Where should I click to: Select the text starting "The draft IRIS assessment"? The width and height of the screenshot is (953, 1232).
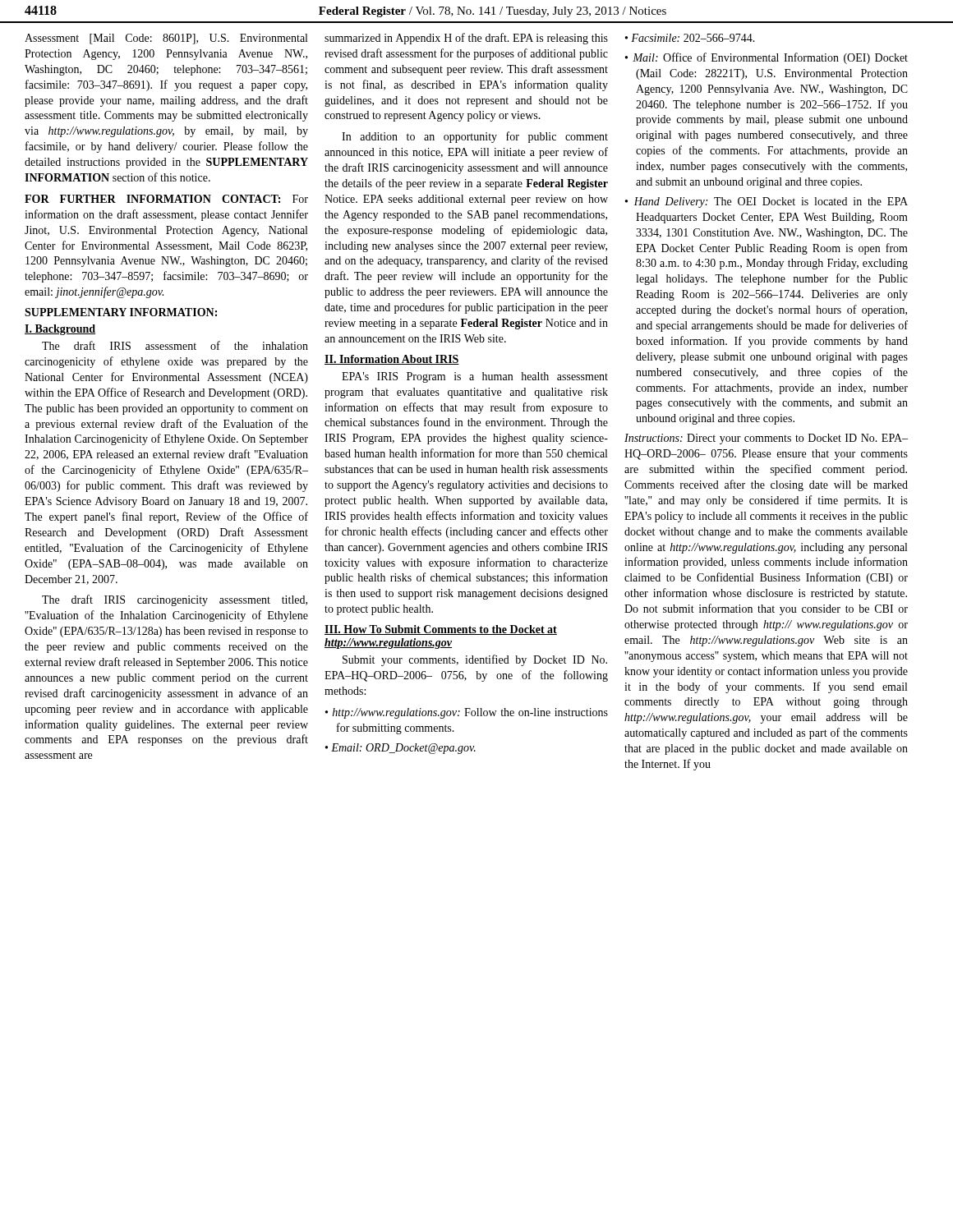point(166,463)
